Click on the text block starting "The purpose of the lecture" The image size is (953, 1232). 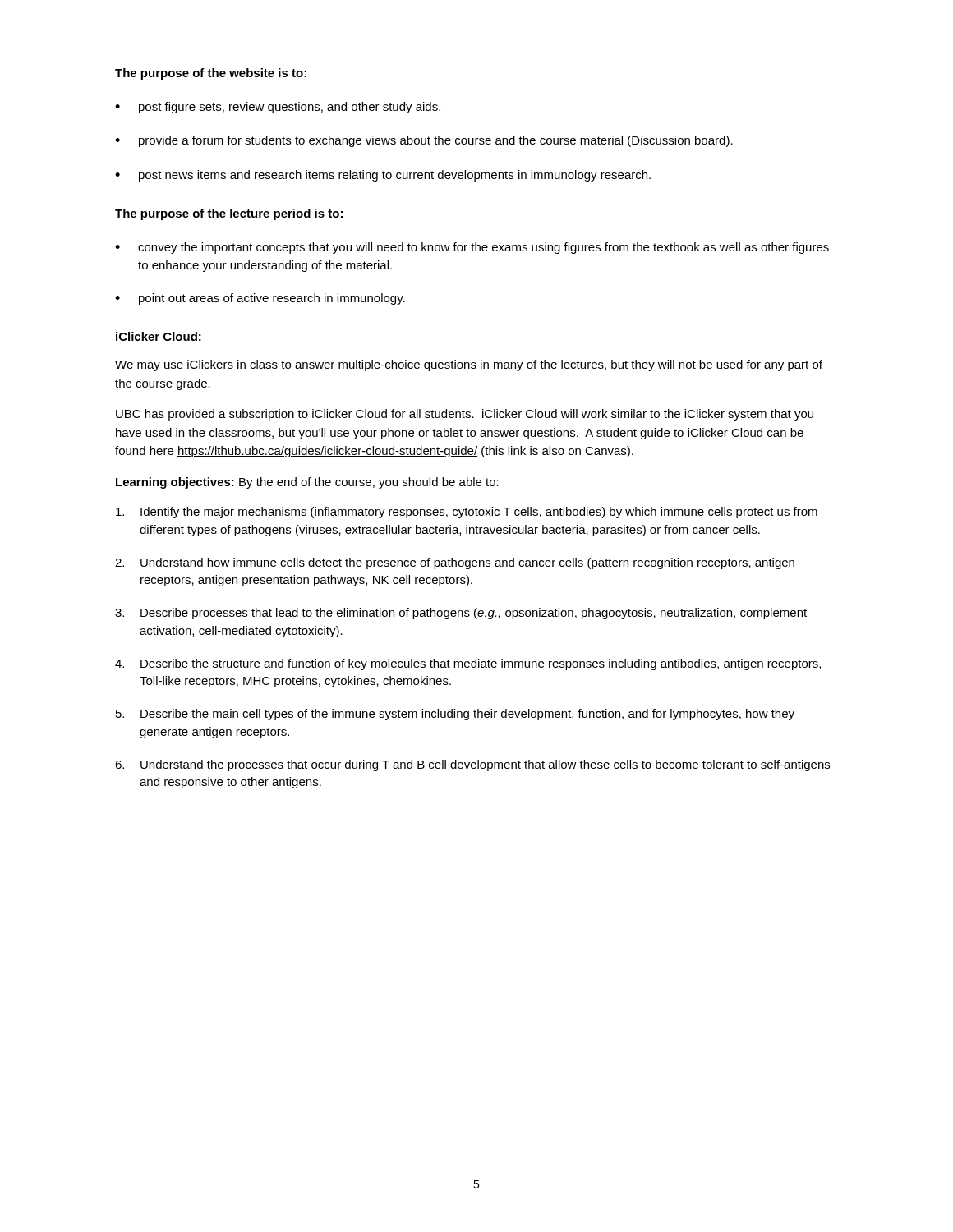pyautogui.click(x=229, y=214)
